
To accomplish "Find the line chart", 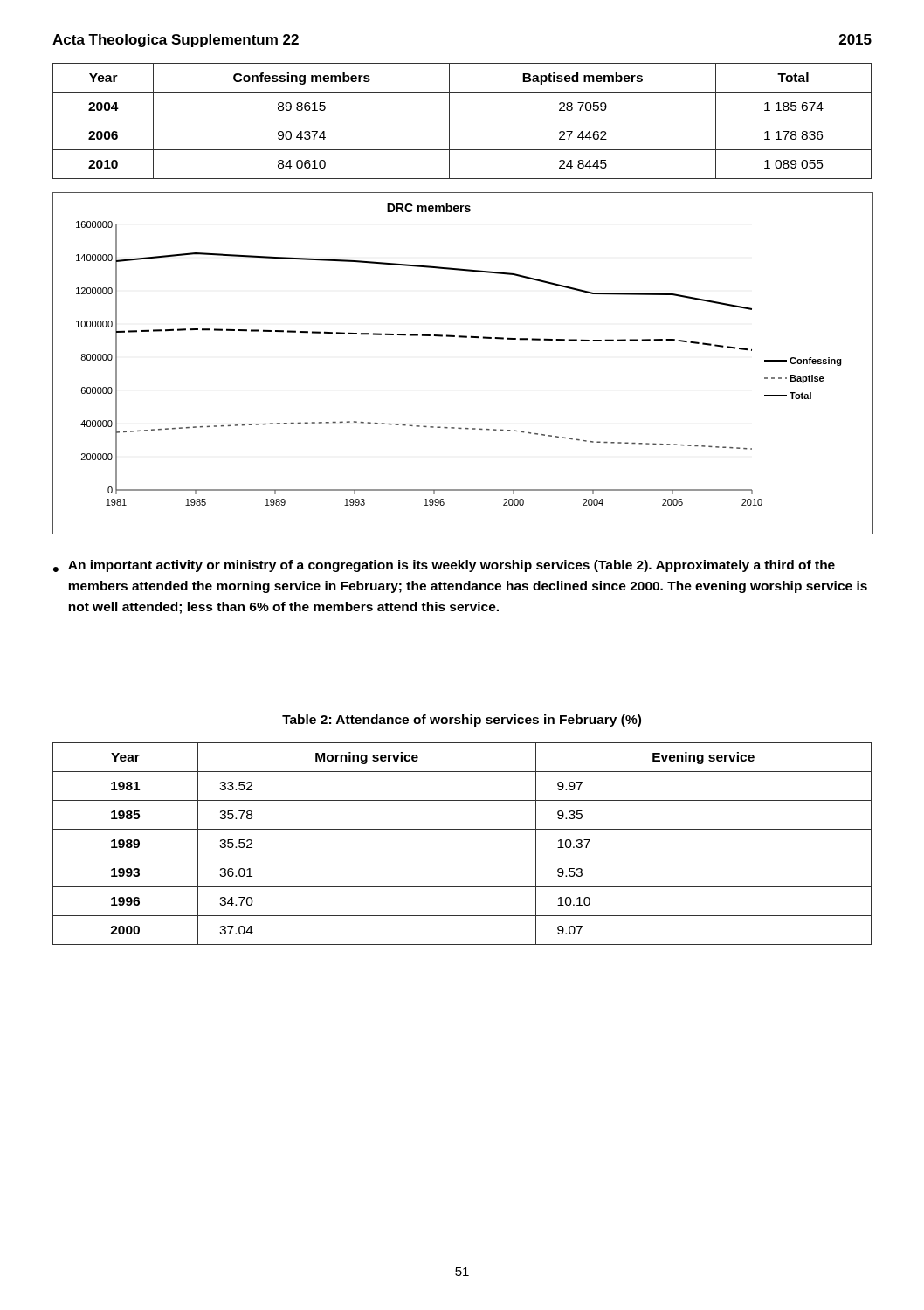I will tap(462, 362).
